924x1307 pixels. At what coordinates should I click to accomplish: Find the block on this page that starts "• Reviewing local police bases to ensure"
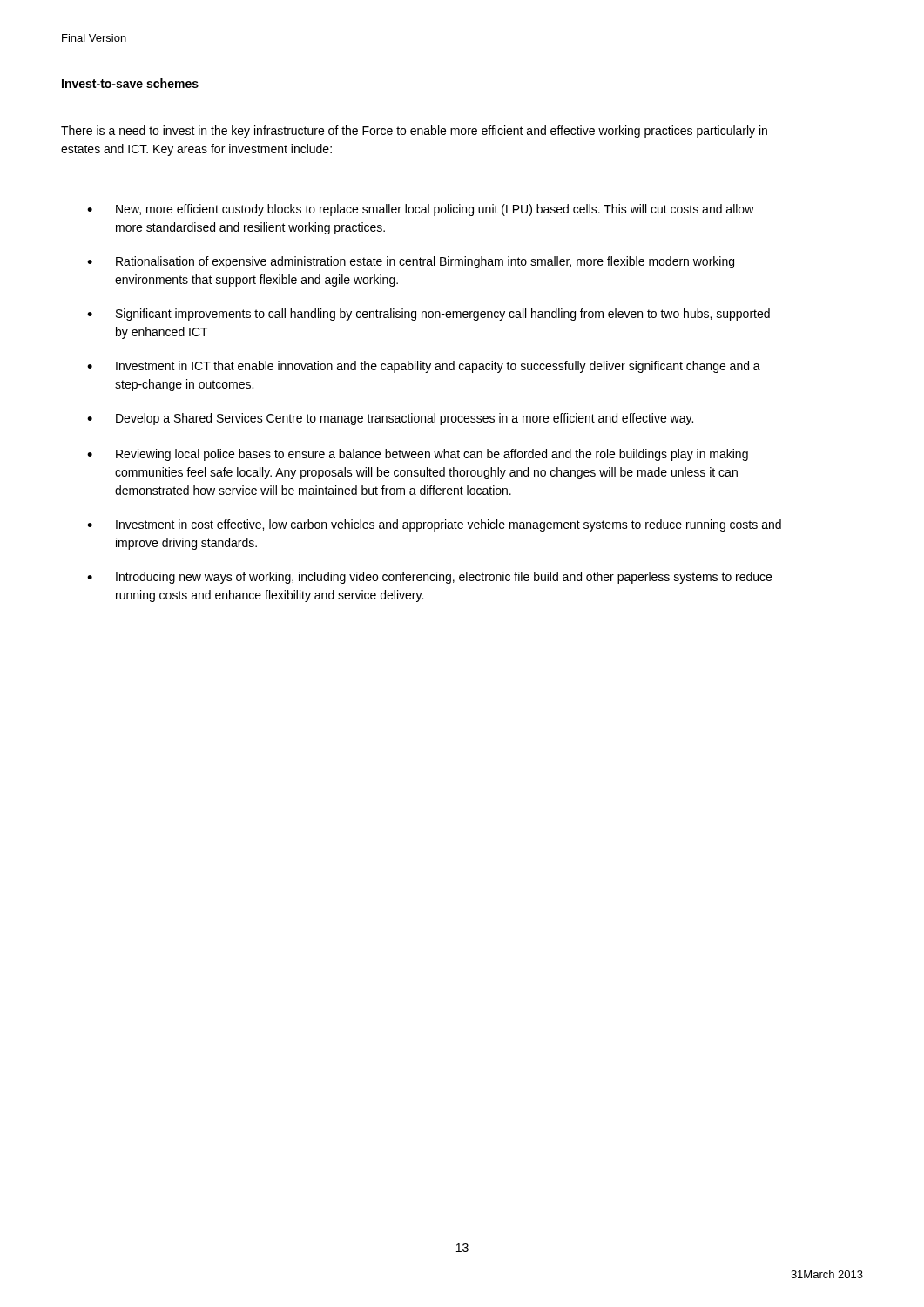pyautogui.click(x=422, y=473)
